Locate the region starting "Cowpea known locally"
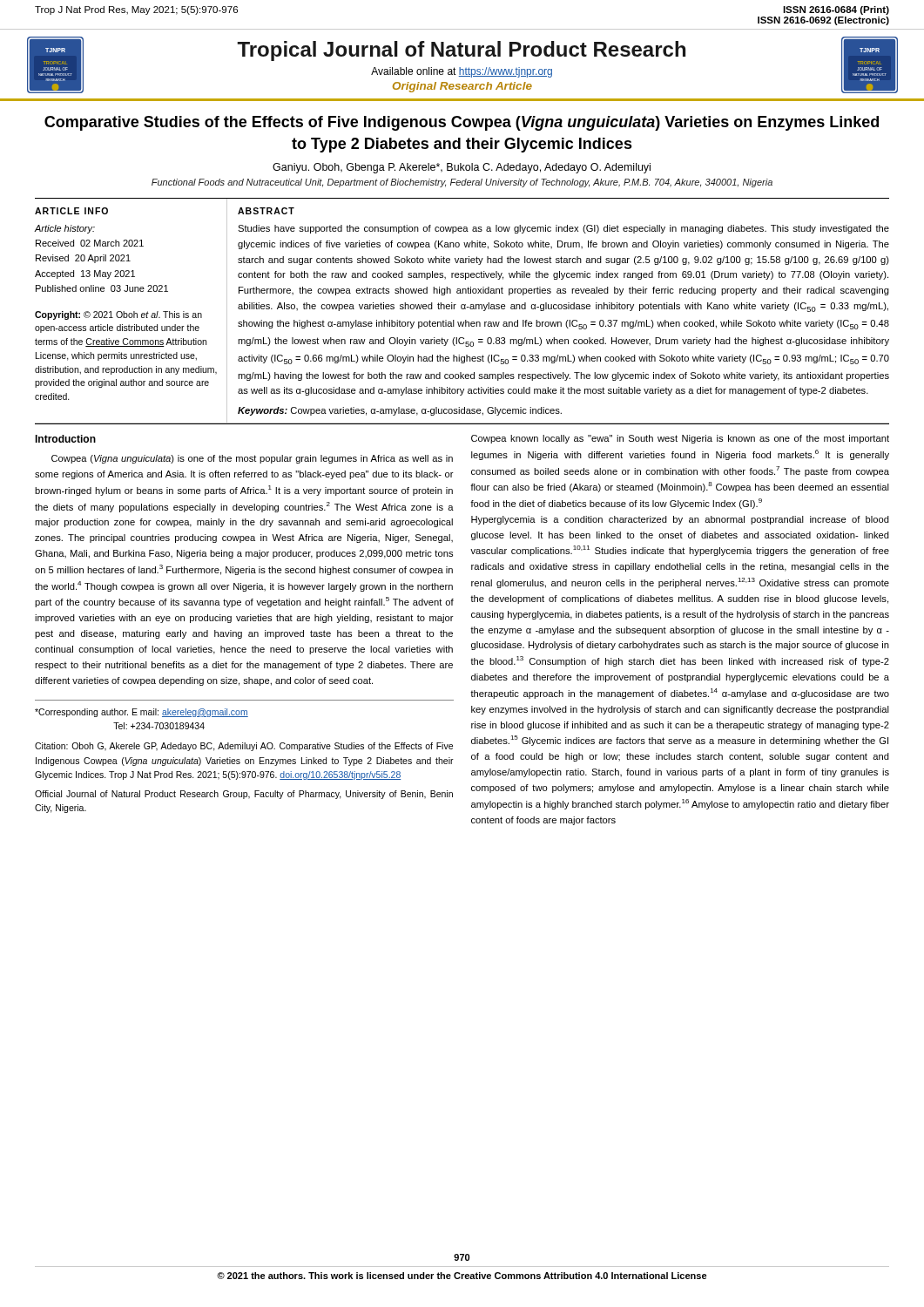924x1307 pixels. pos(680,629)
